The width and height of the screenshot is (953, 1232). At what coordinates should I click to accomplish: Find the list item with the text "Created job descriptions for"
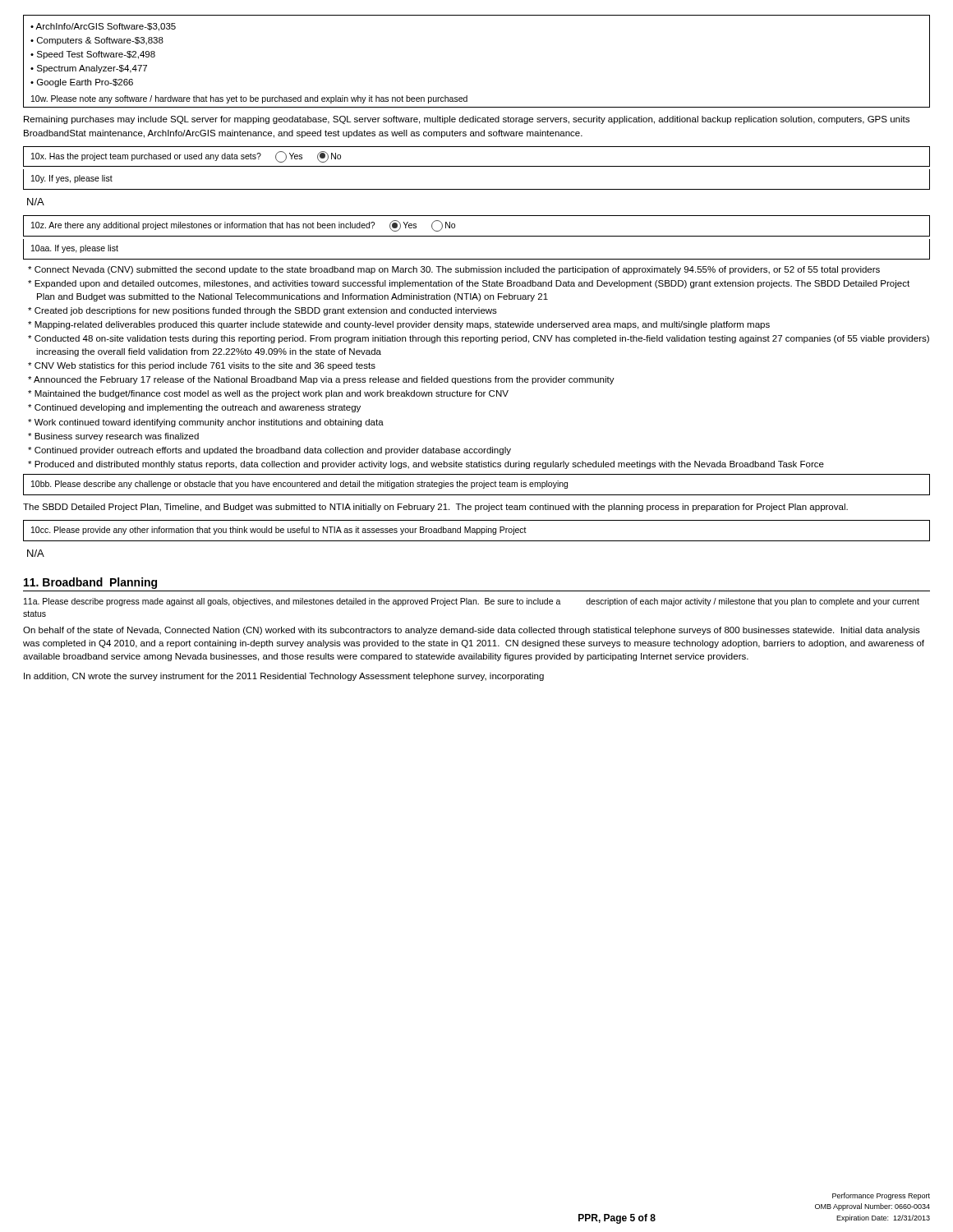tap(479, 310)
